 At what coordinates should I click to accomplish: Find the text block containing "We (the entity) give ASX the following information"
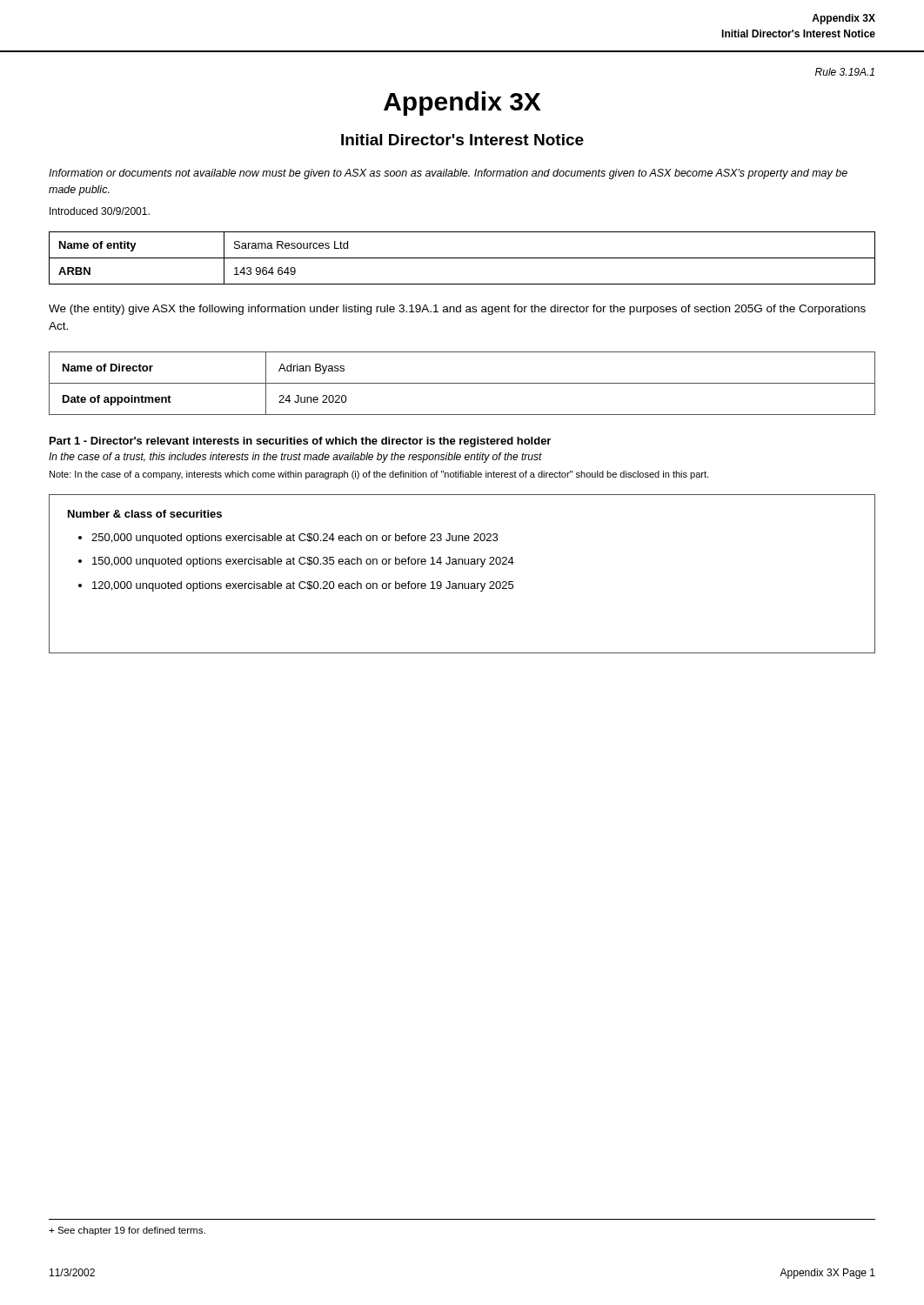457,317
